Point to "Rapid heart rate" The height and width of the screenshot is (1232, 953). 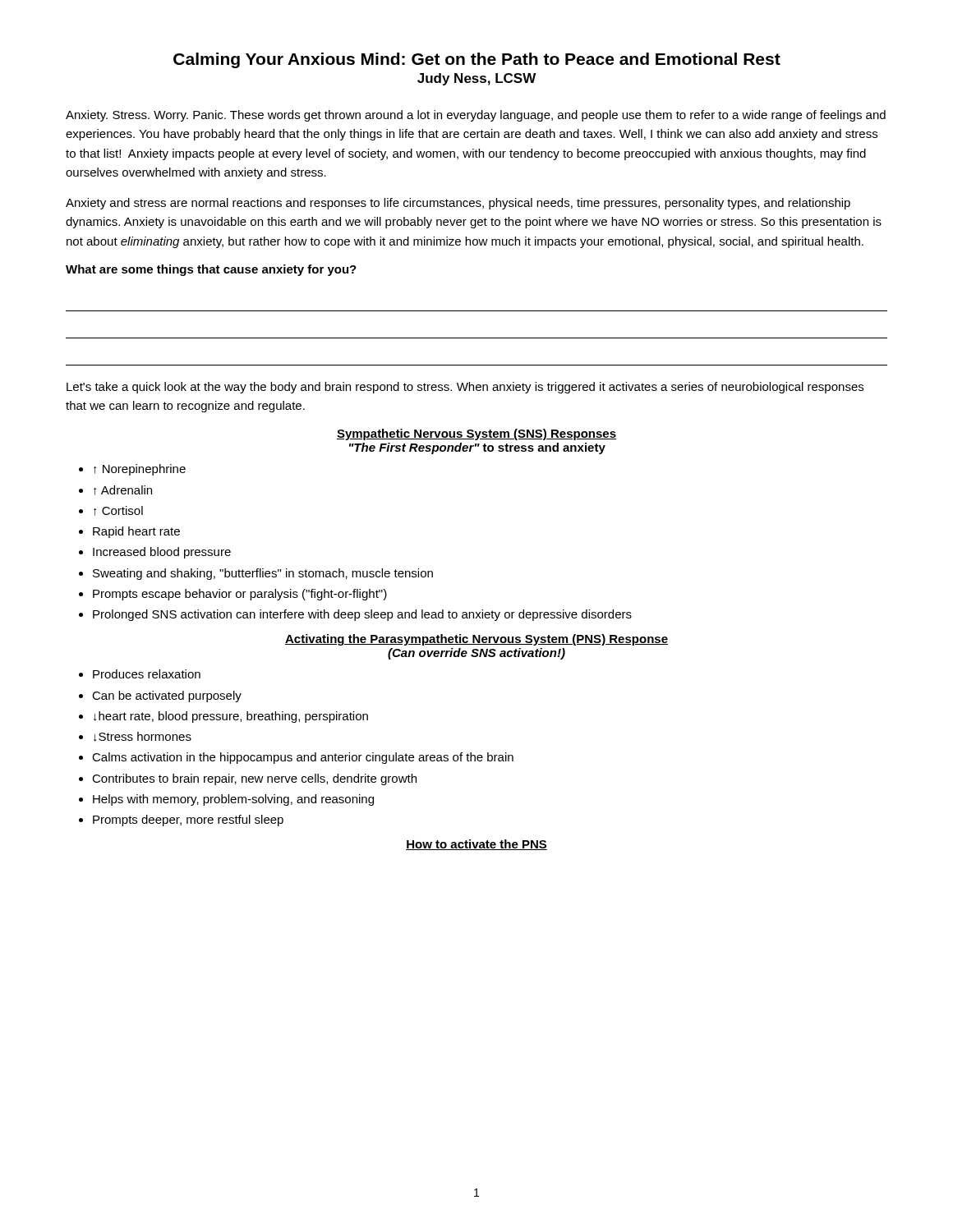click(136, 531)
